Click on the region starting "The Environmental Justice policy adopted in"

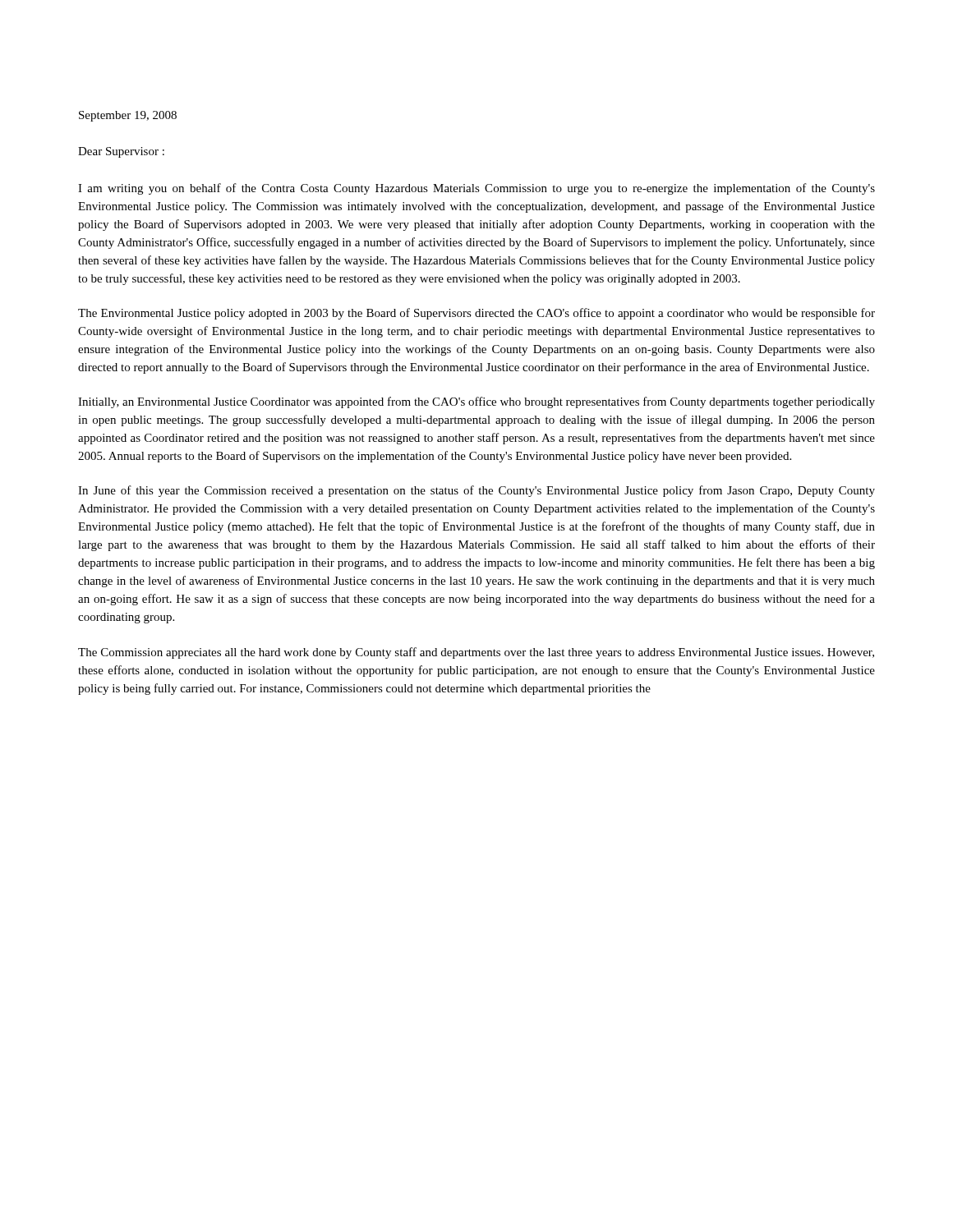click(476, 340)
